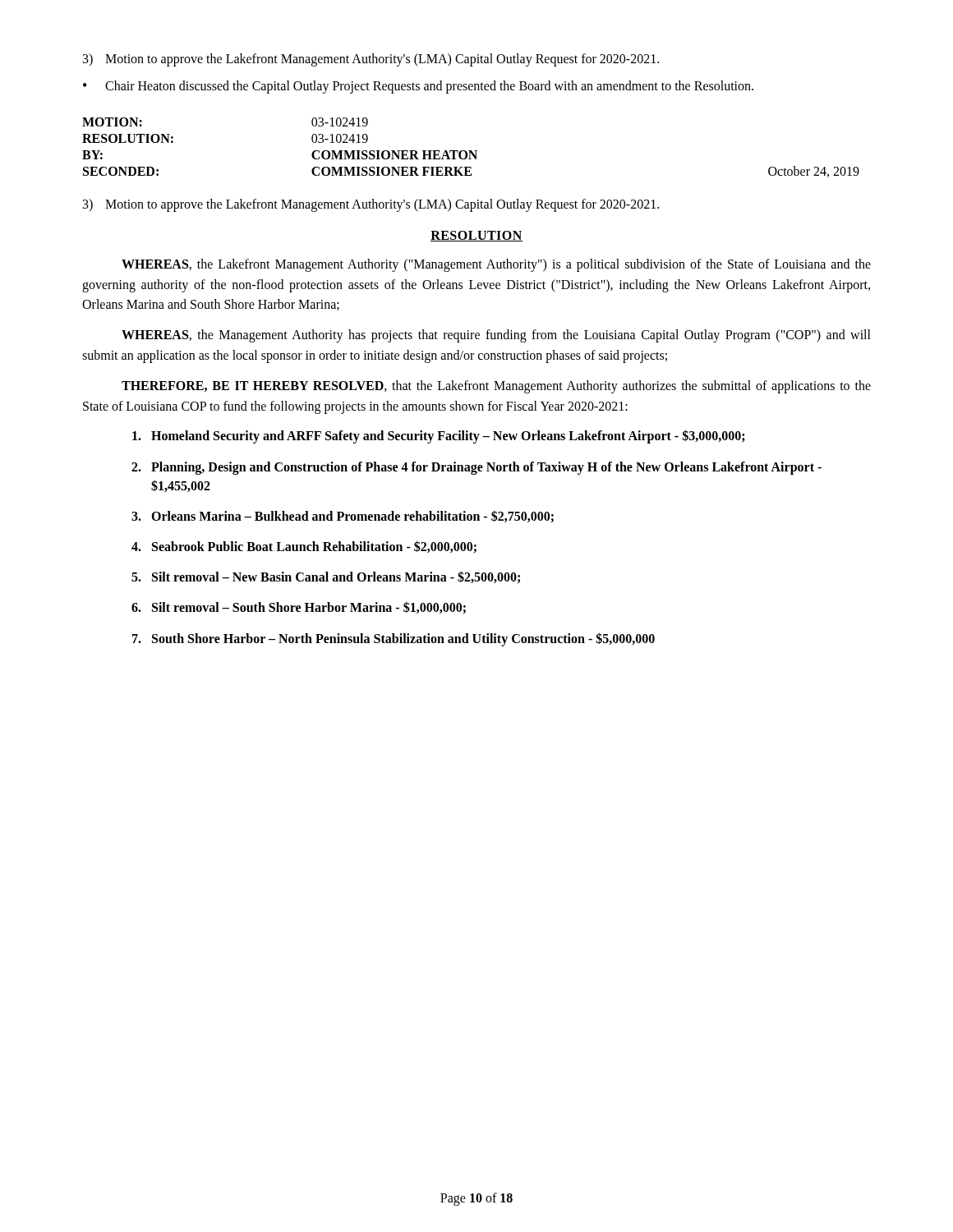Point to the passage starting "7. South Shore Harbor"
The height and width of the screenshot is (1232, 953).
tap(393, 638)
